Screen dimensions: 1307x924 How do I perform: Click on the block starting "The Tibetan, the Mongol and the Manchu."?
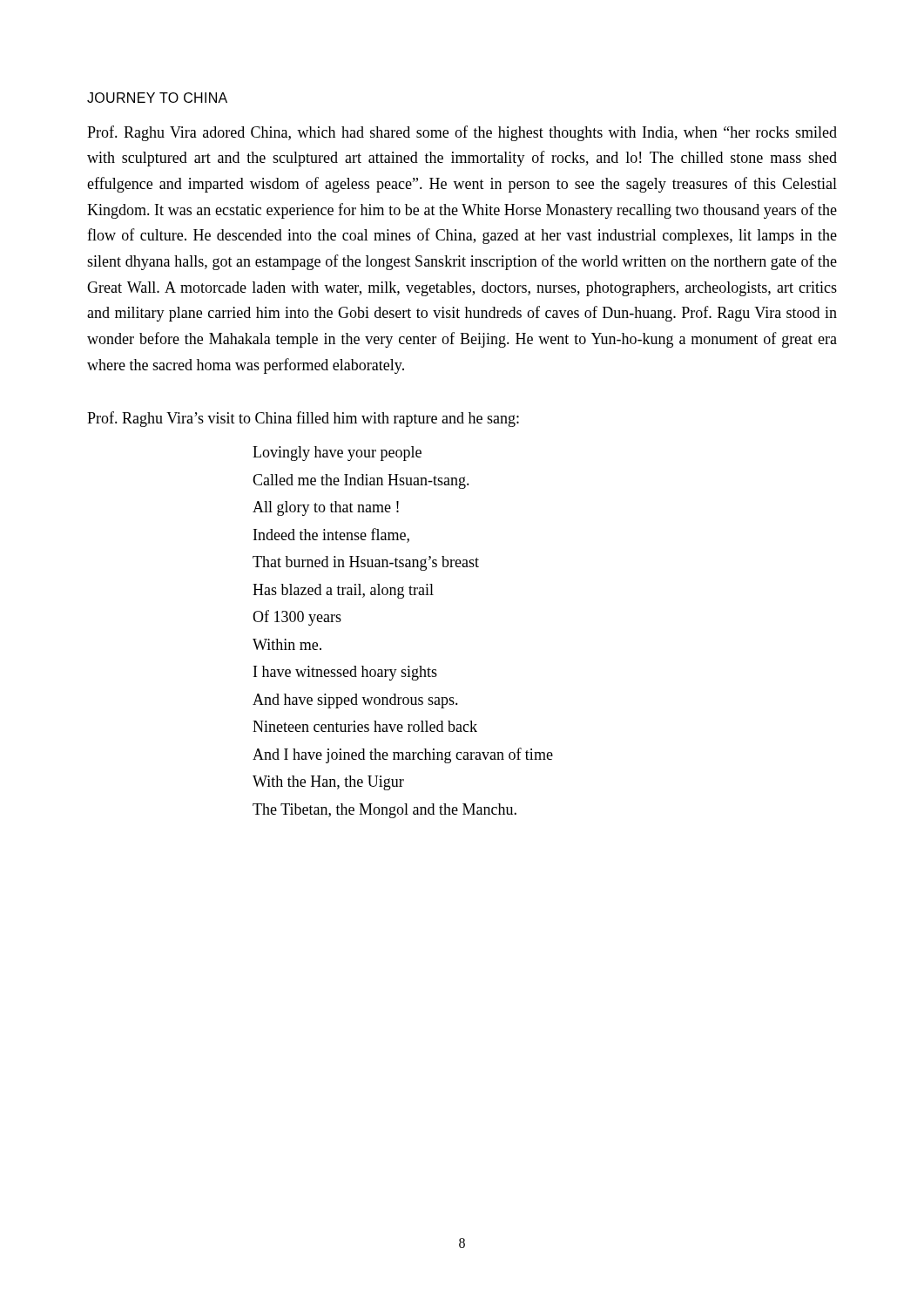385,809
